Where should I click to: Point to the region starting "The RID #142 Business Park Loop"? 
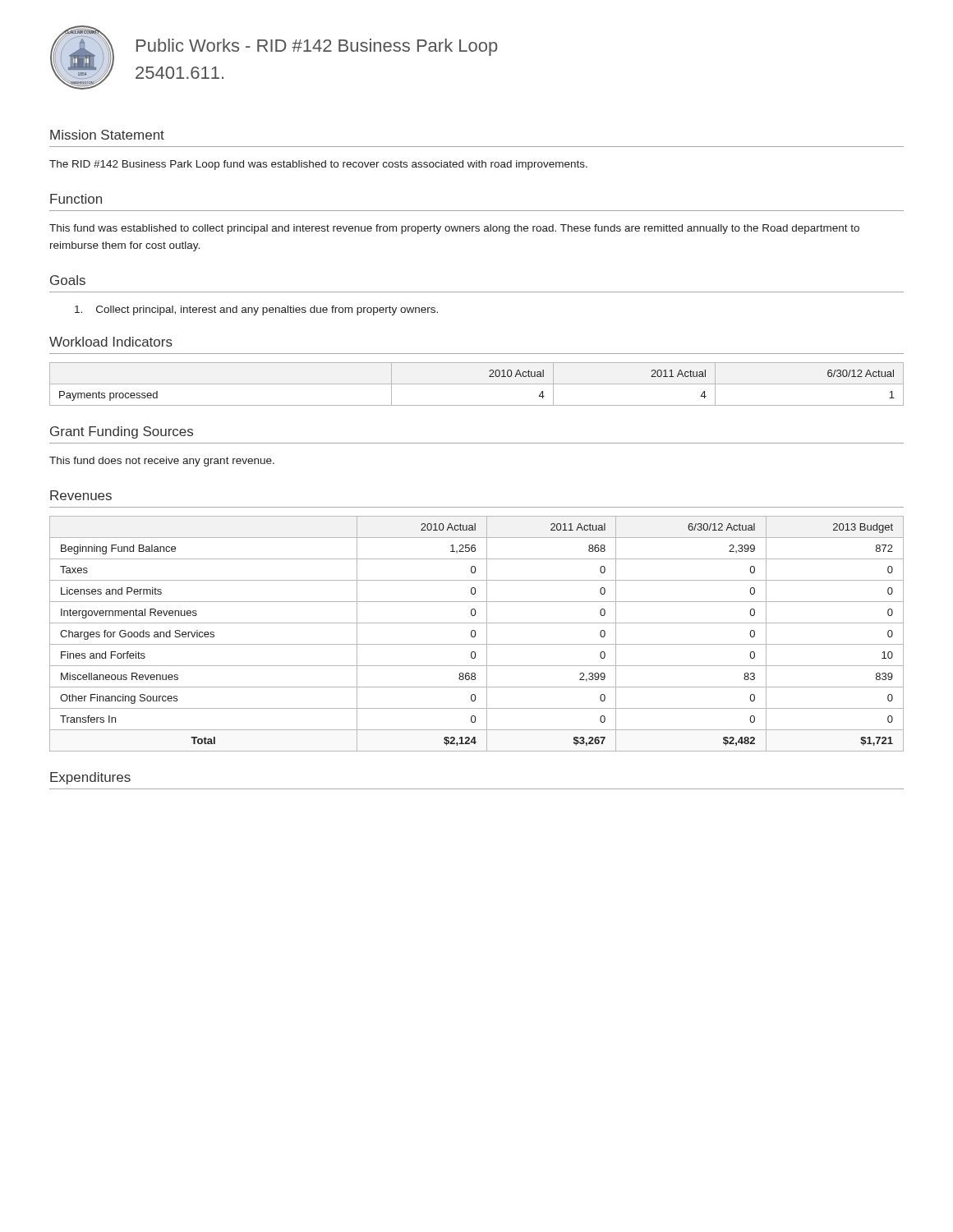pyautogui.click(x=319, y=164)
